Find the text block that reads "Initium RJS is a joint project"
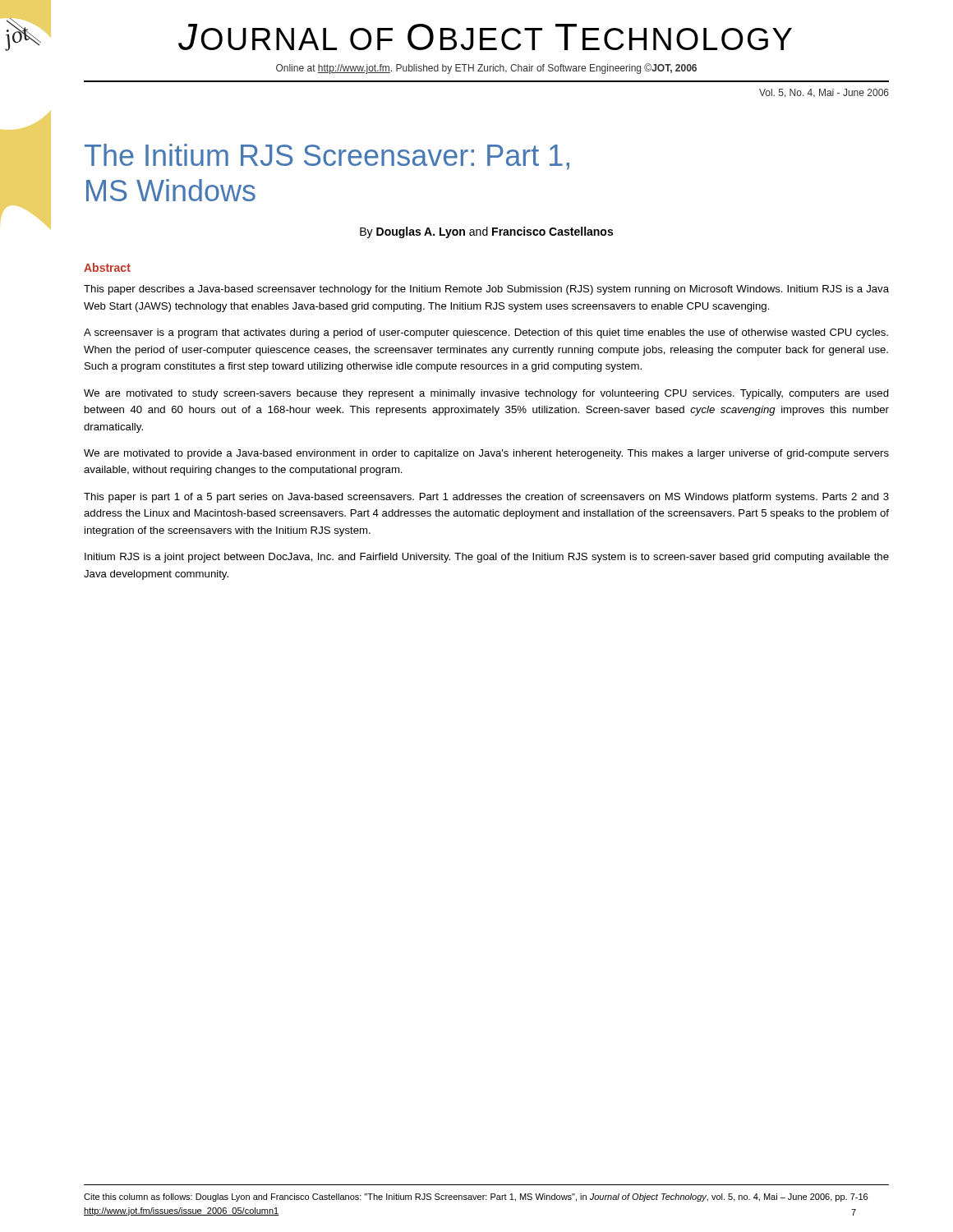The image size is (953, 1232). (x=486, y=565)
